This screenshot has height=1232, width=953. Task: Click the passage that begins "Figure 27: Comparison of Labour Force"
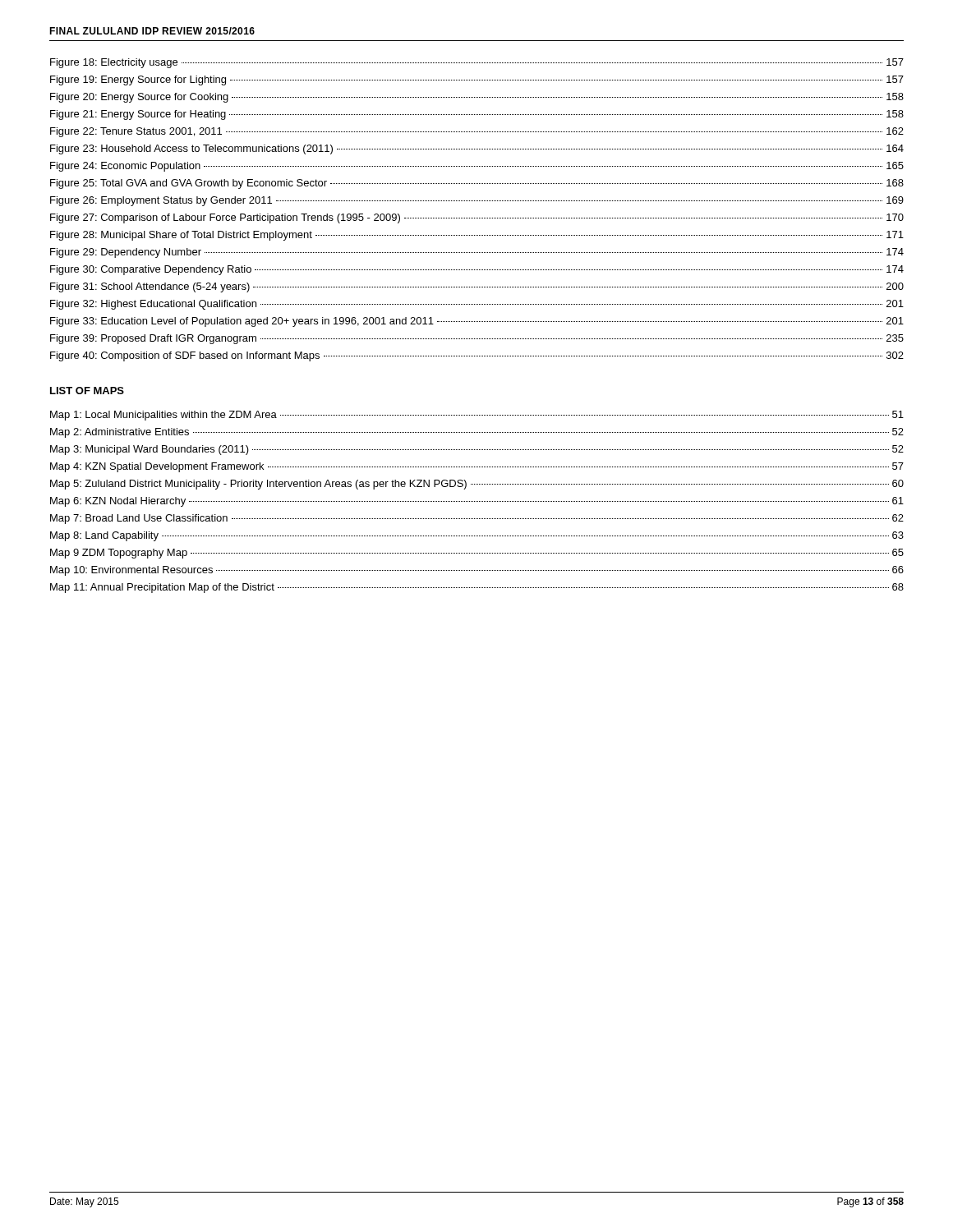tap(476, 217)
